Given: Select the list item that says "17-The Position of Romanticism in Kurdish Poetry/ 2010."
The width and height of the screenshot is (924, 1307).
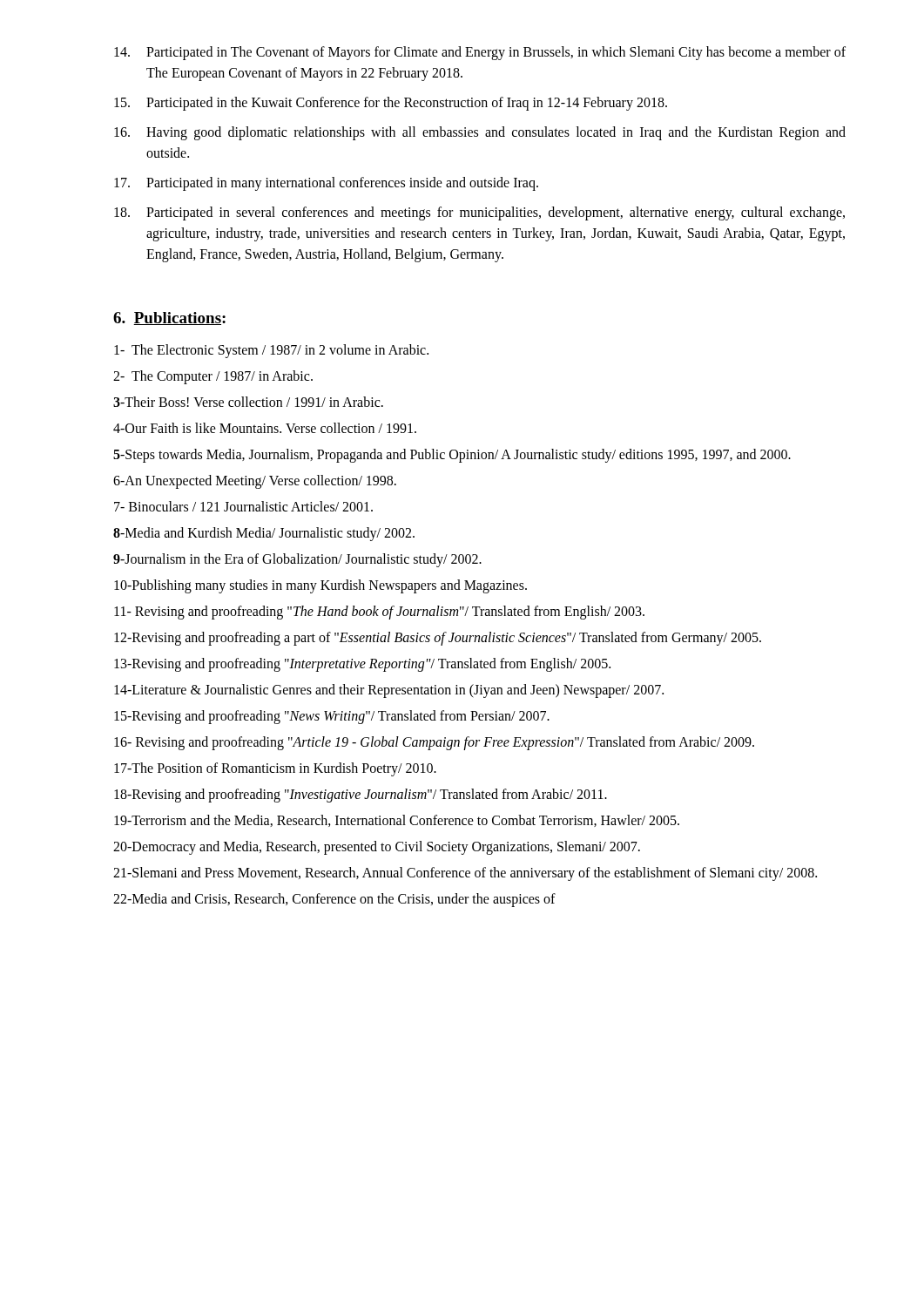Looking at the screenshot, I should (x=275, y=768).
